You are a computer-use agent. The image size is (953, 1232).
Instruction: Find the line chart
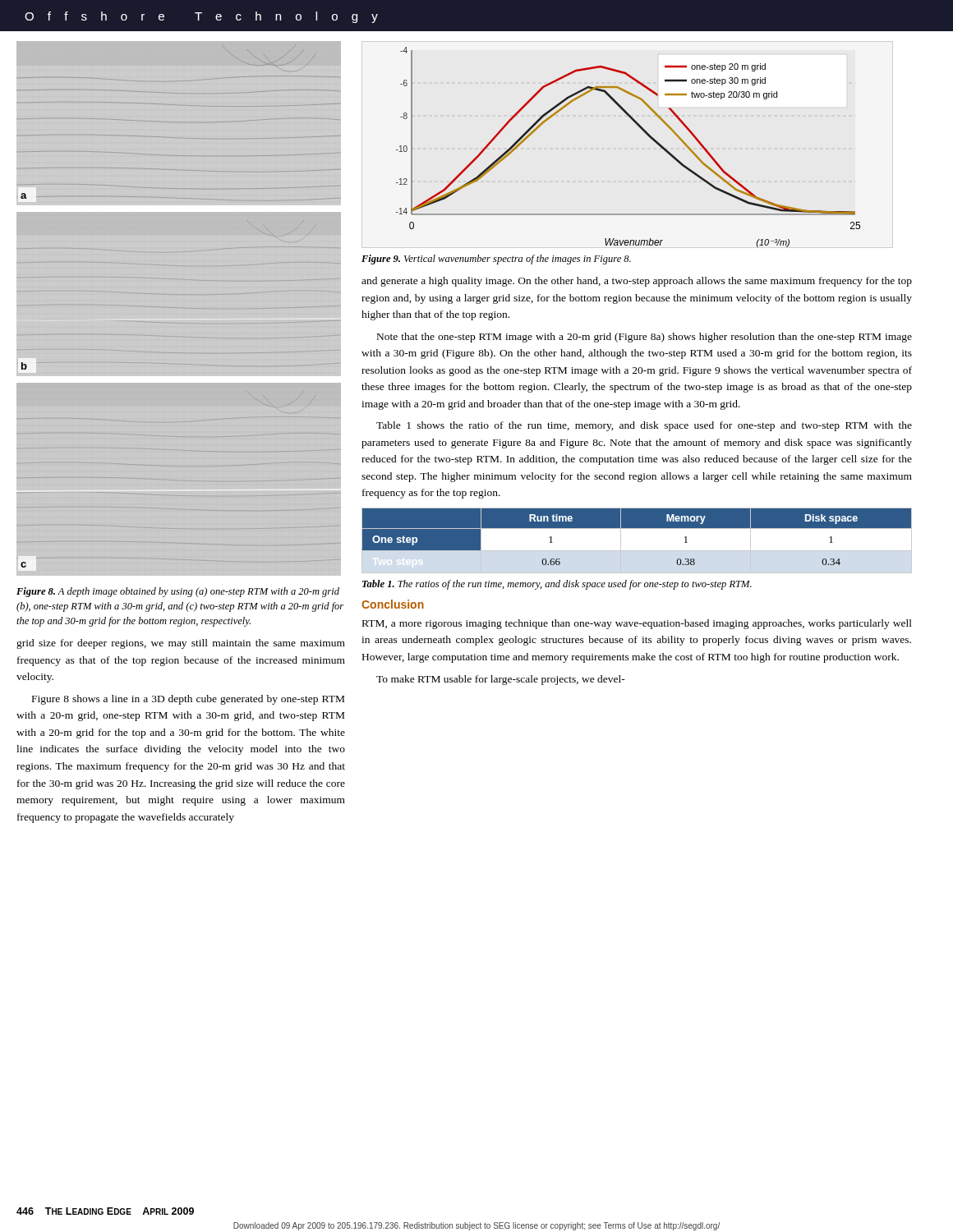[x=624, y=145]
